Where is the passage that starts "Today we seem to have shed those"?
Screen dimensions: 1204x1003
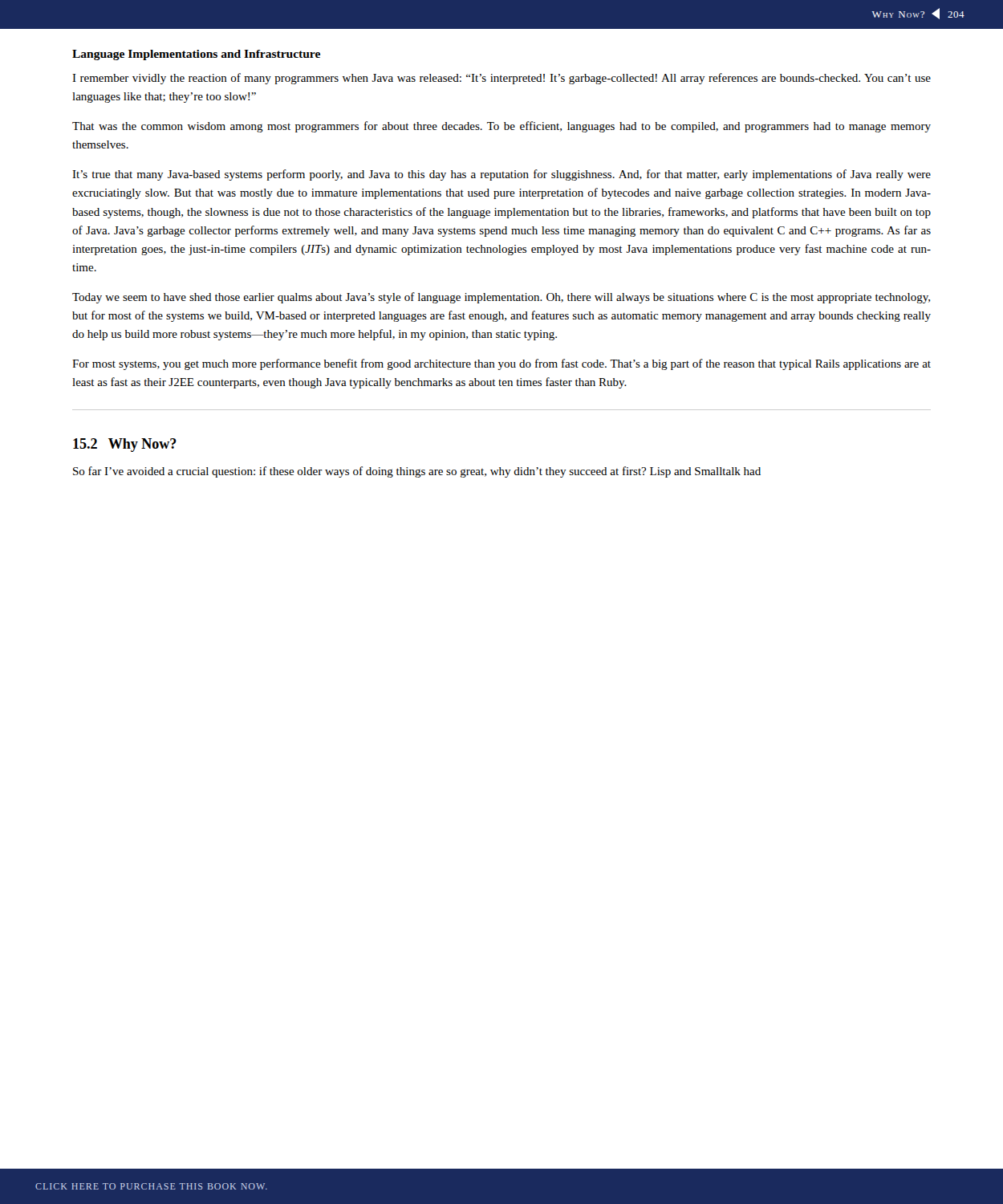(x=501, y=316)
